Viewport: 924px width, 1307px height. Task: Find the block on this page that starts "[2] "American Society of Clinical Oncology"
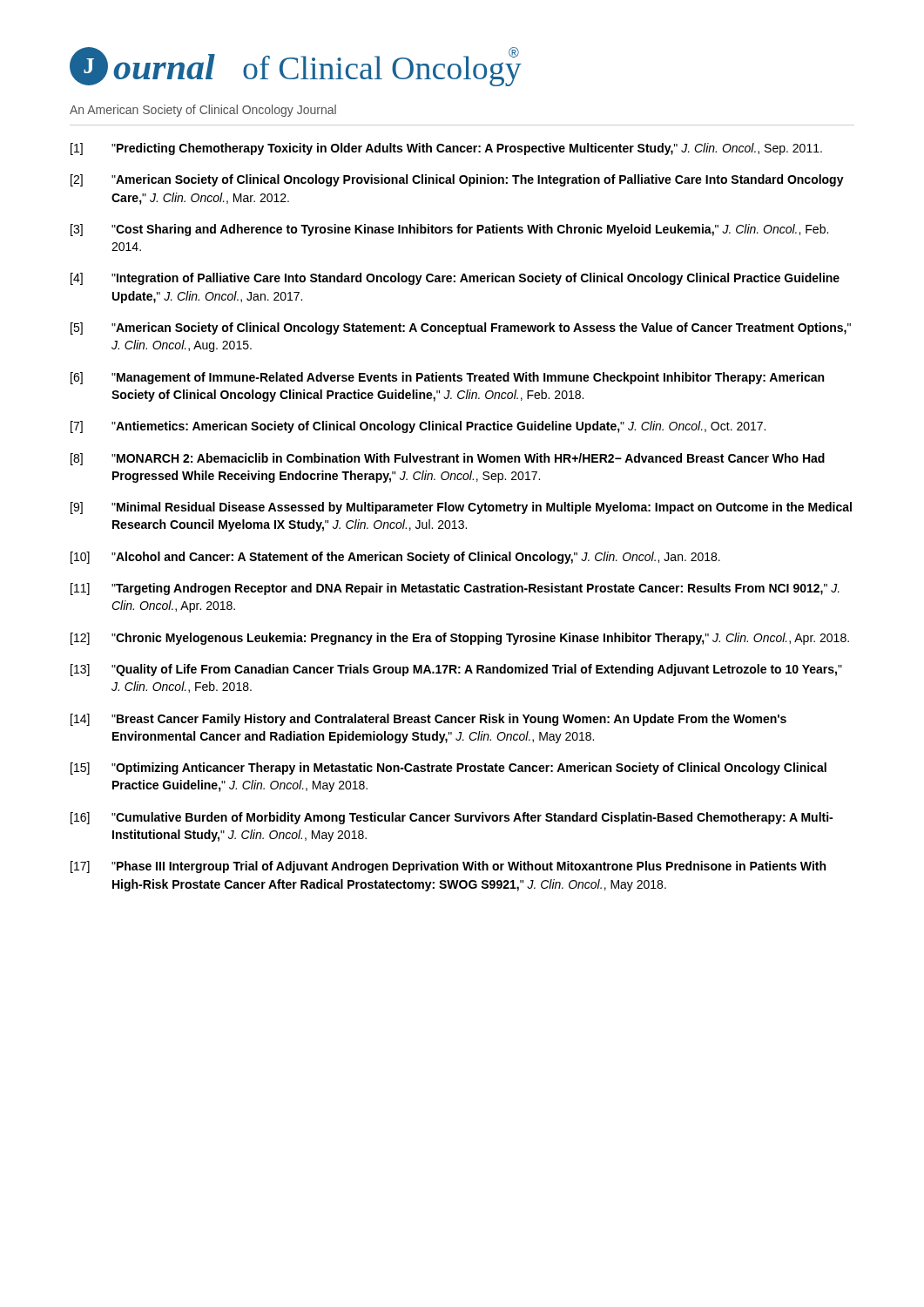462,189
